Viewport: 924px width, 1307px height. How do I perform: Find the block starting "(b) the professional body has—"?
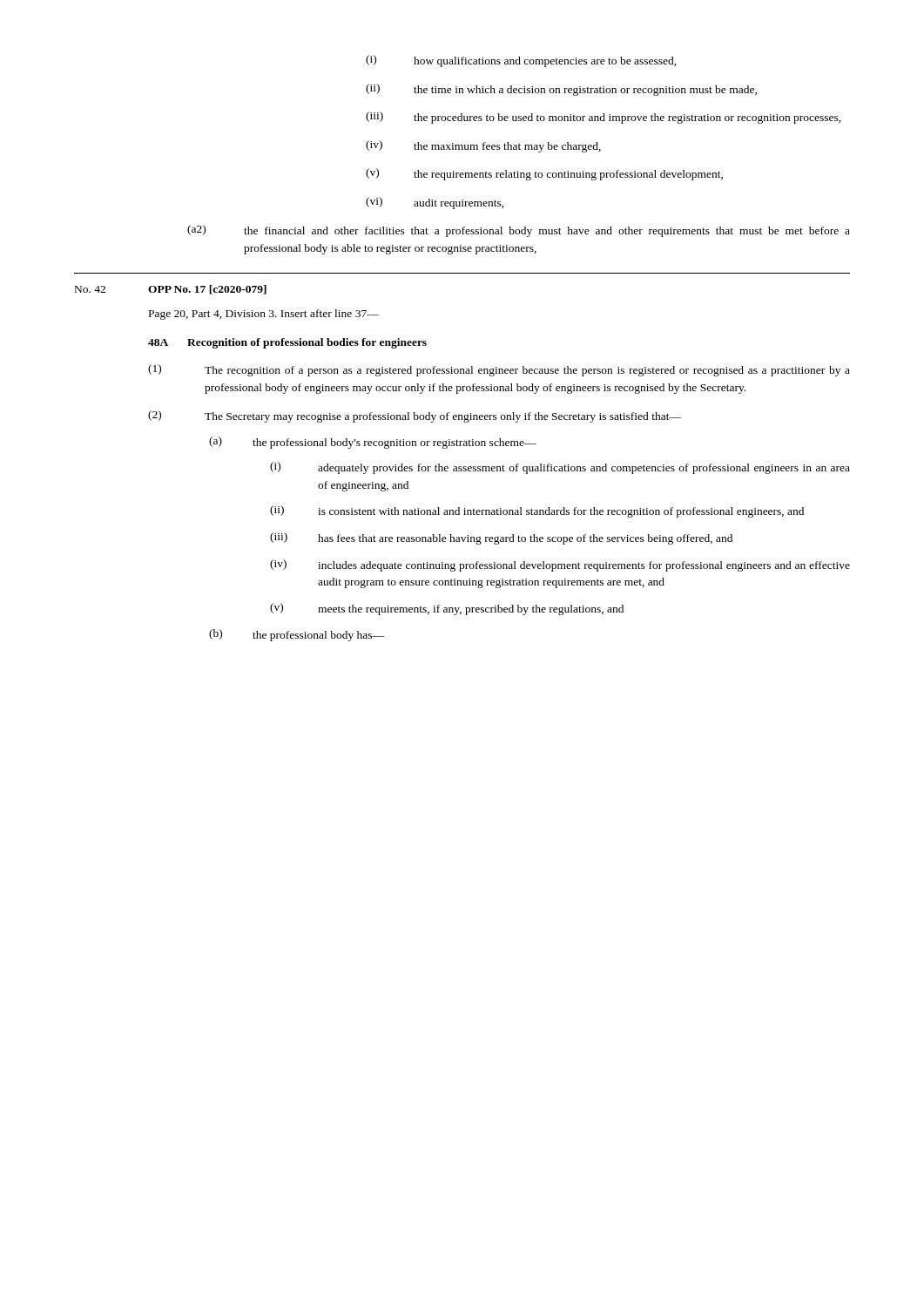coord(297,635)
